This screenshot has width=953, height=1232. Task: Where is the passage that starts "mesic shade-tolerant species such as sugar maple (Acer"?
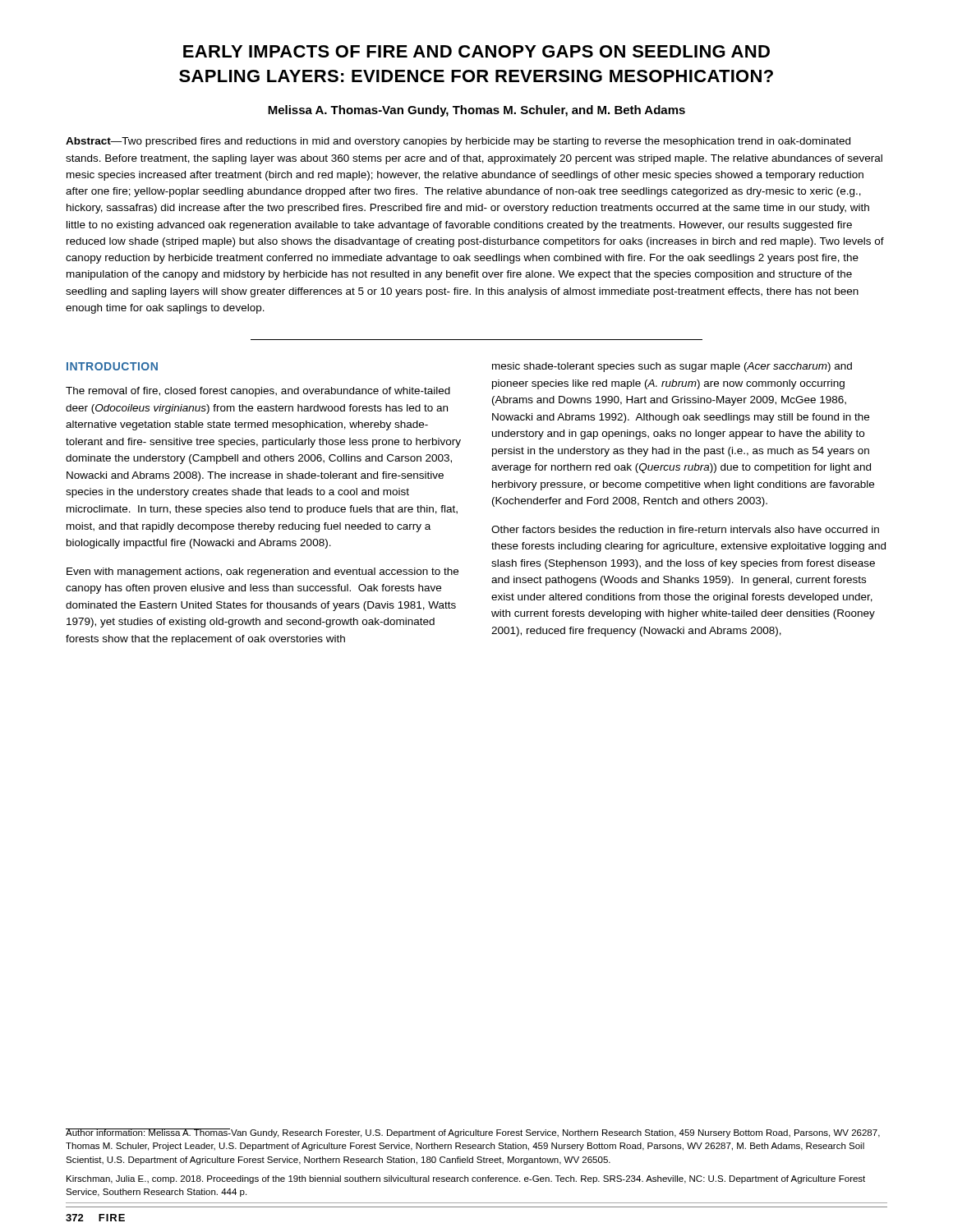coord(689,499)
